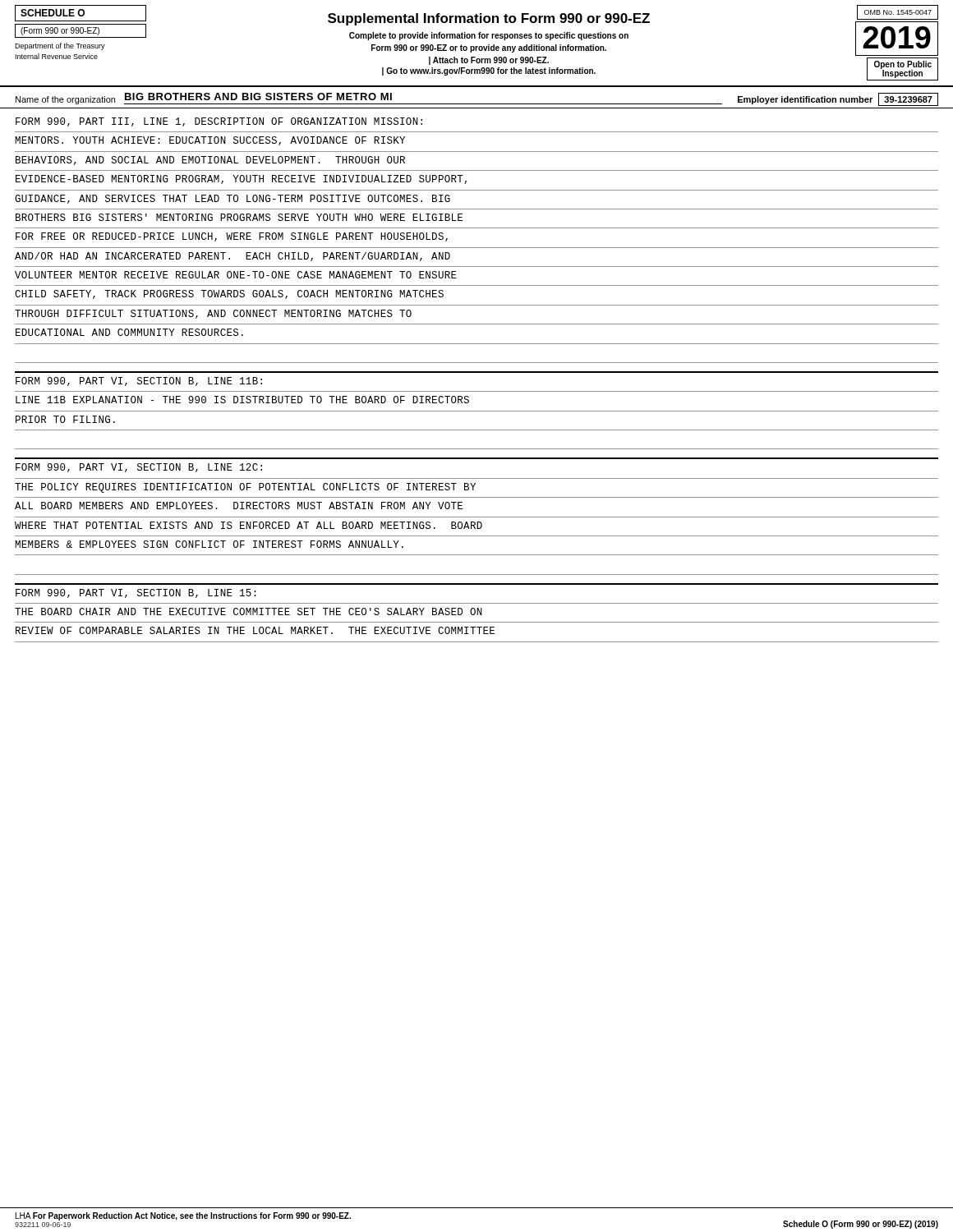
Task: Locate the region starting "BEHAVIORS, AND SOCIAL AND EMOTIONAL"
Action: [x=210, y=161]
